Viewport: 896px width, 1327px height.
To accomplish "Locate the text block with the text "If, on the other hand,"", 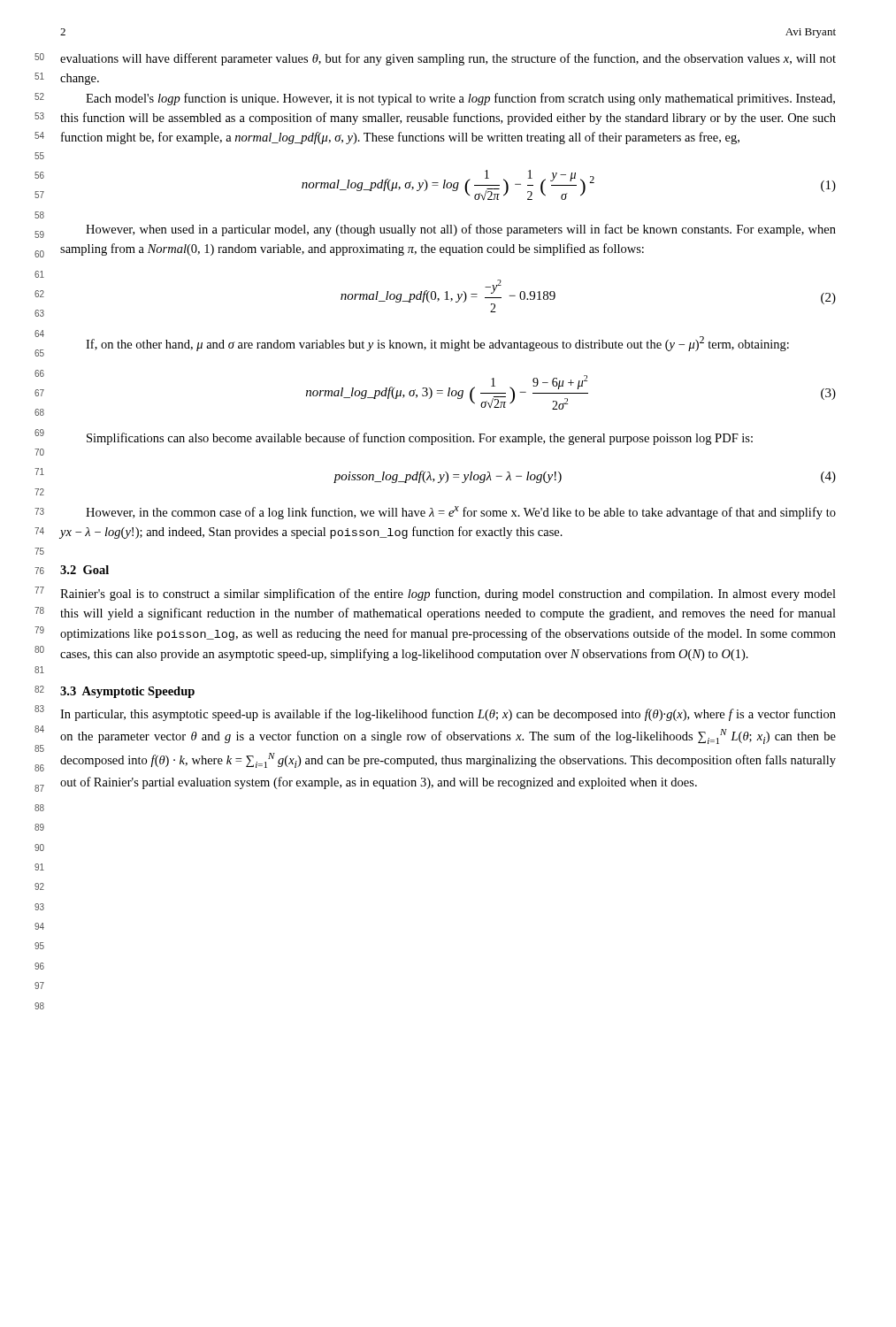I will pos(438,342).
